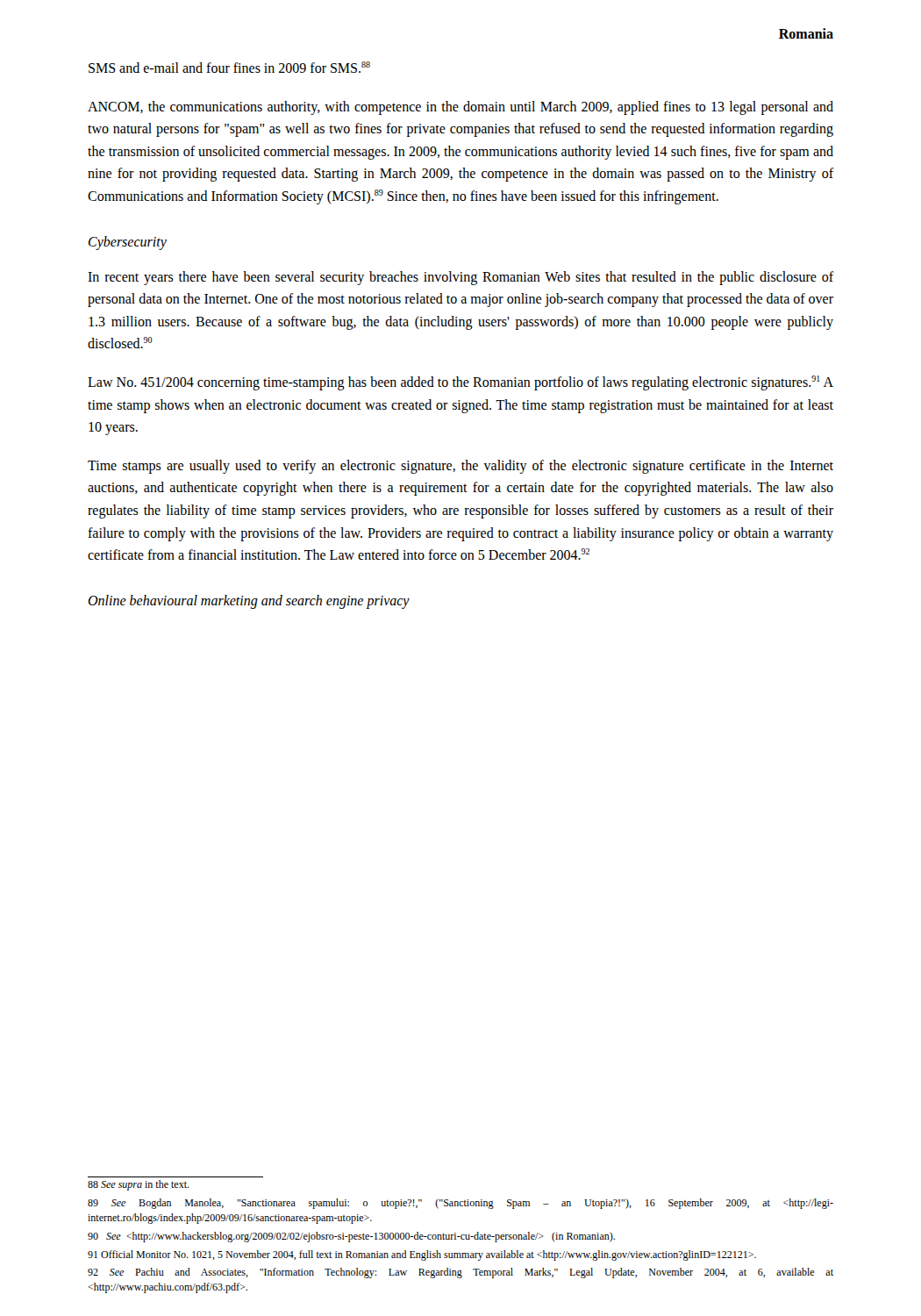This screenshot has height=1316, width=921.
Task: Find the footnote with the text "90 See (in Romanian)."
Action: click(352, 1236)
